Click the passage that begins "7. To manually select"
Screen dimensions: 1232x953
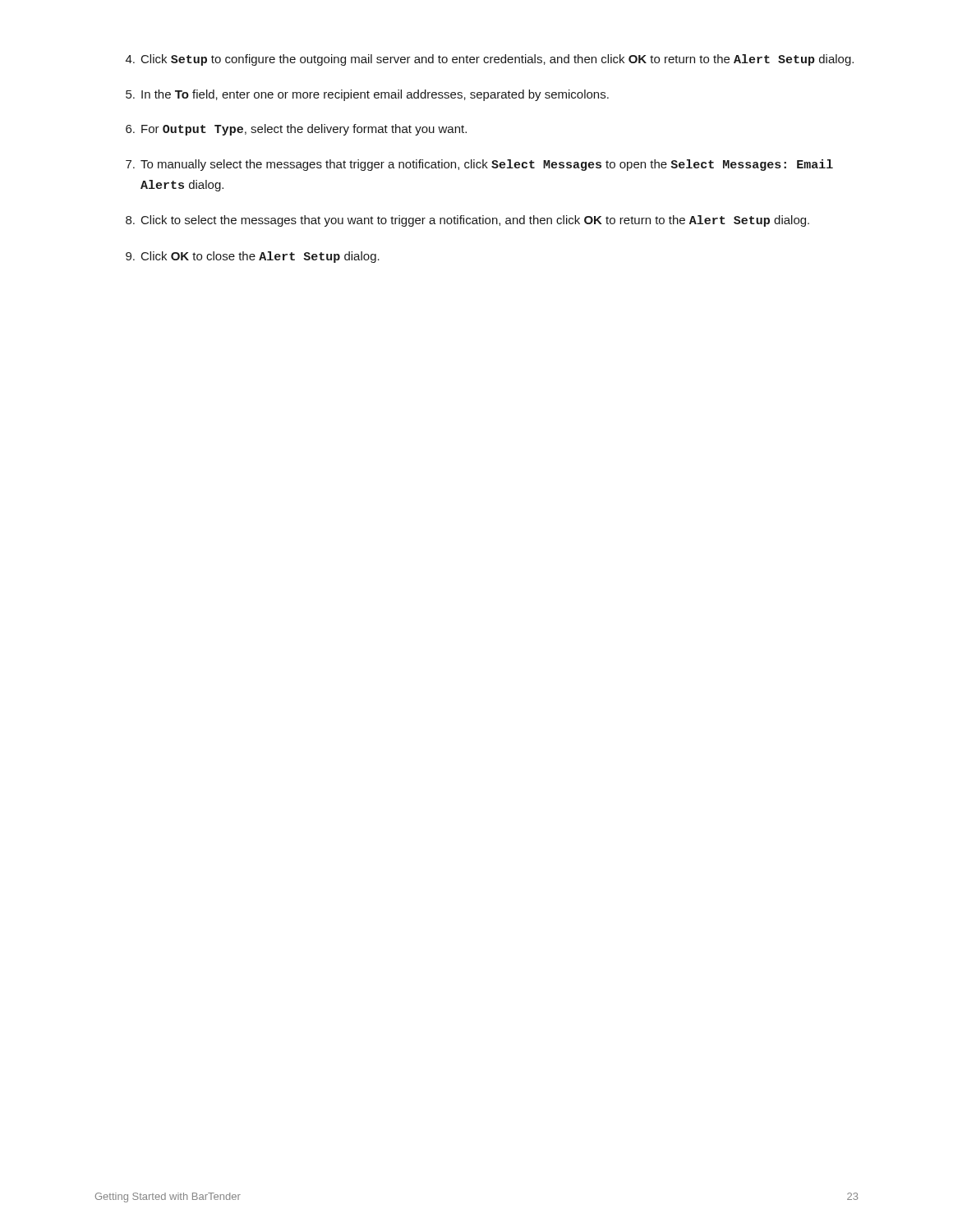(x=476, y=175)
